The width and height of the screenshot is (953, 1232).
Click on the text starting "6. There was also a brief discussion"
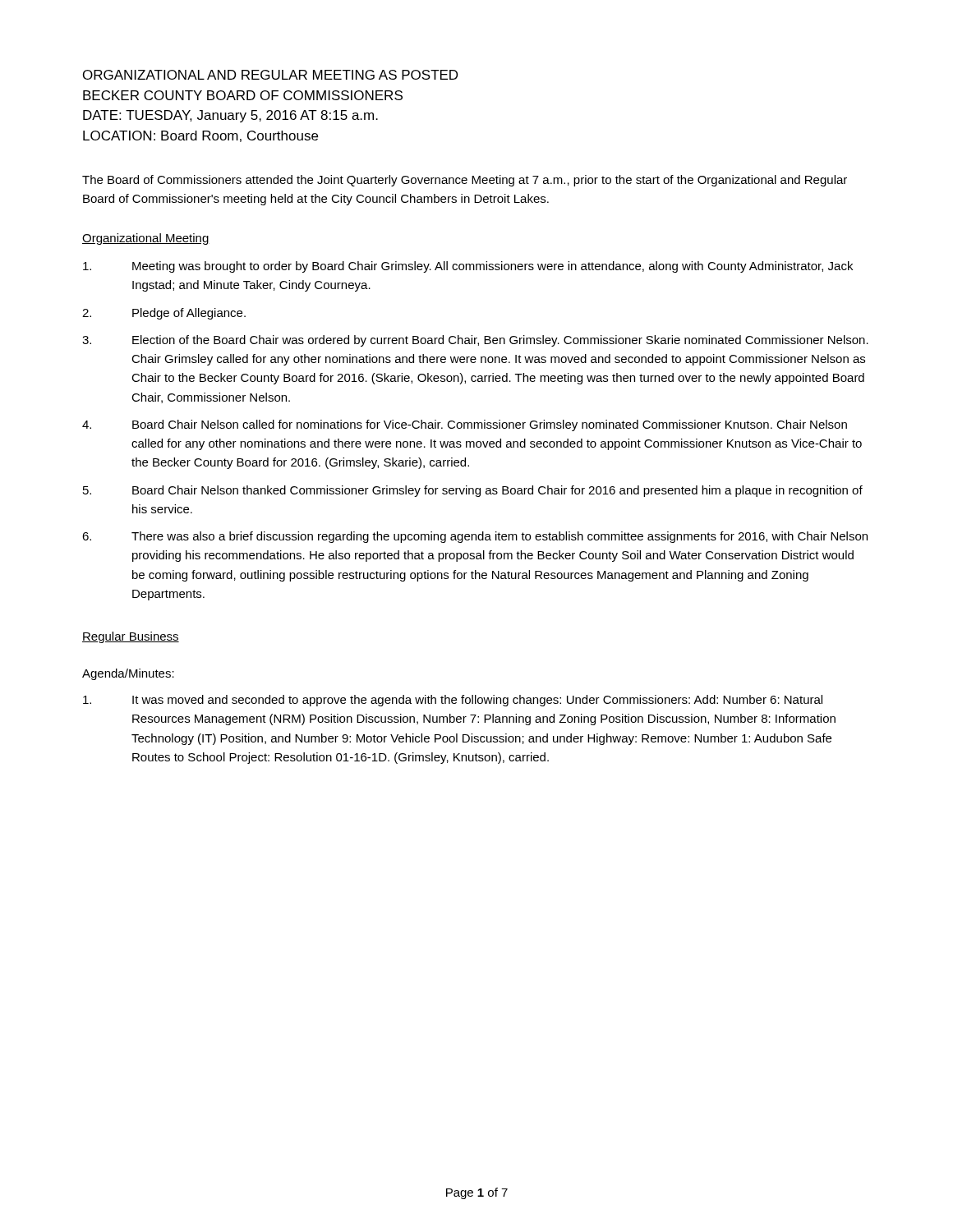[x=476, y=565]
